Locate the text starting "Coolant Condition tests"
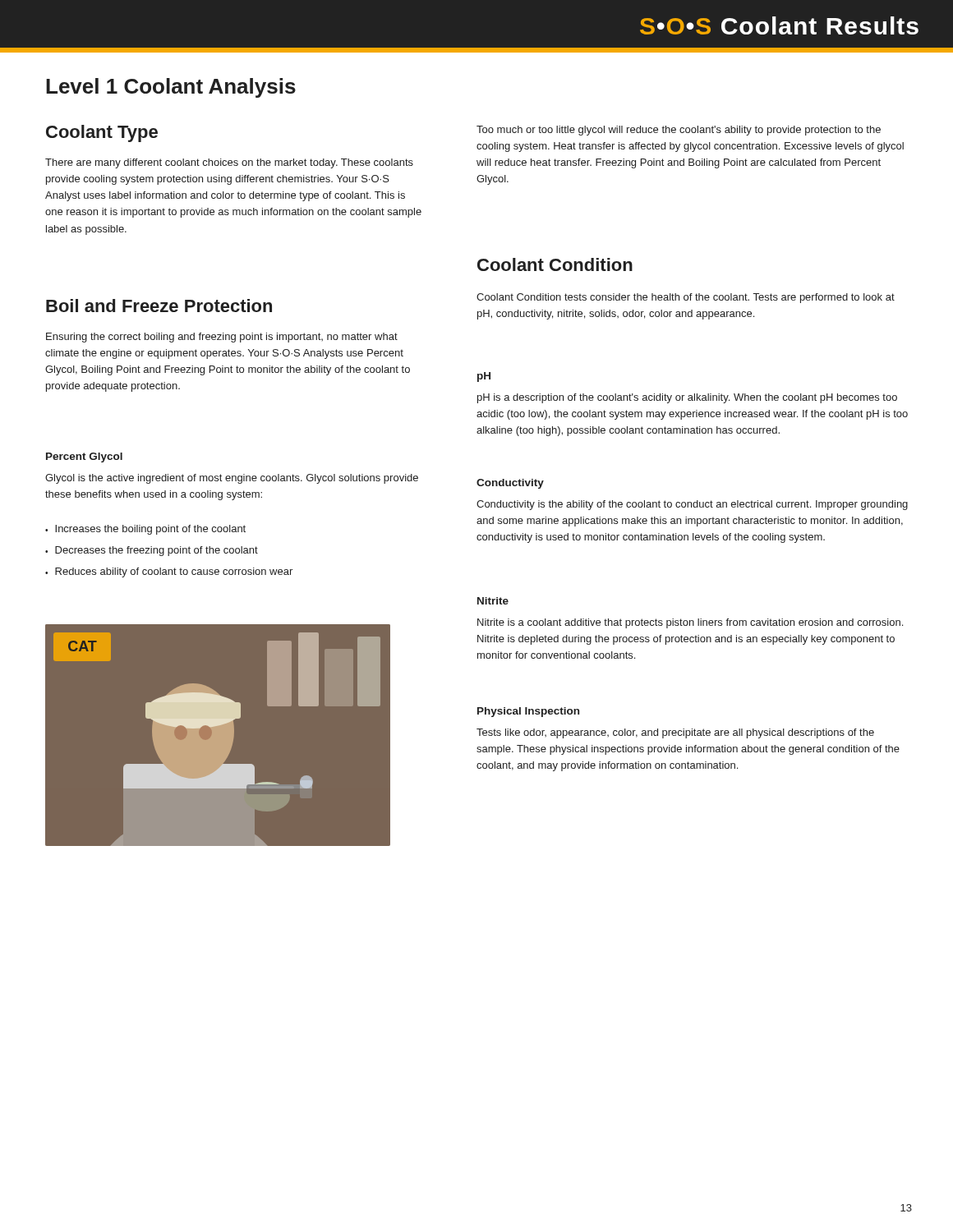 point(685,305)
